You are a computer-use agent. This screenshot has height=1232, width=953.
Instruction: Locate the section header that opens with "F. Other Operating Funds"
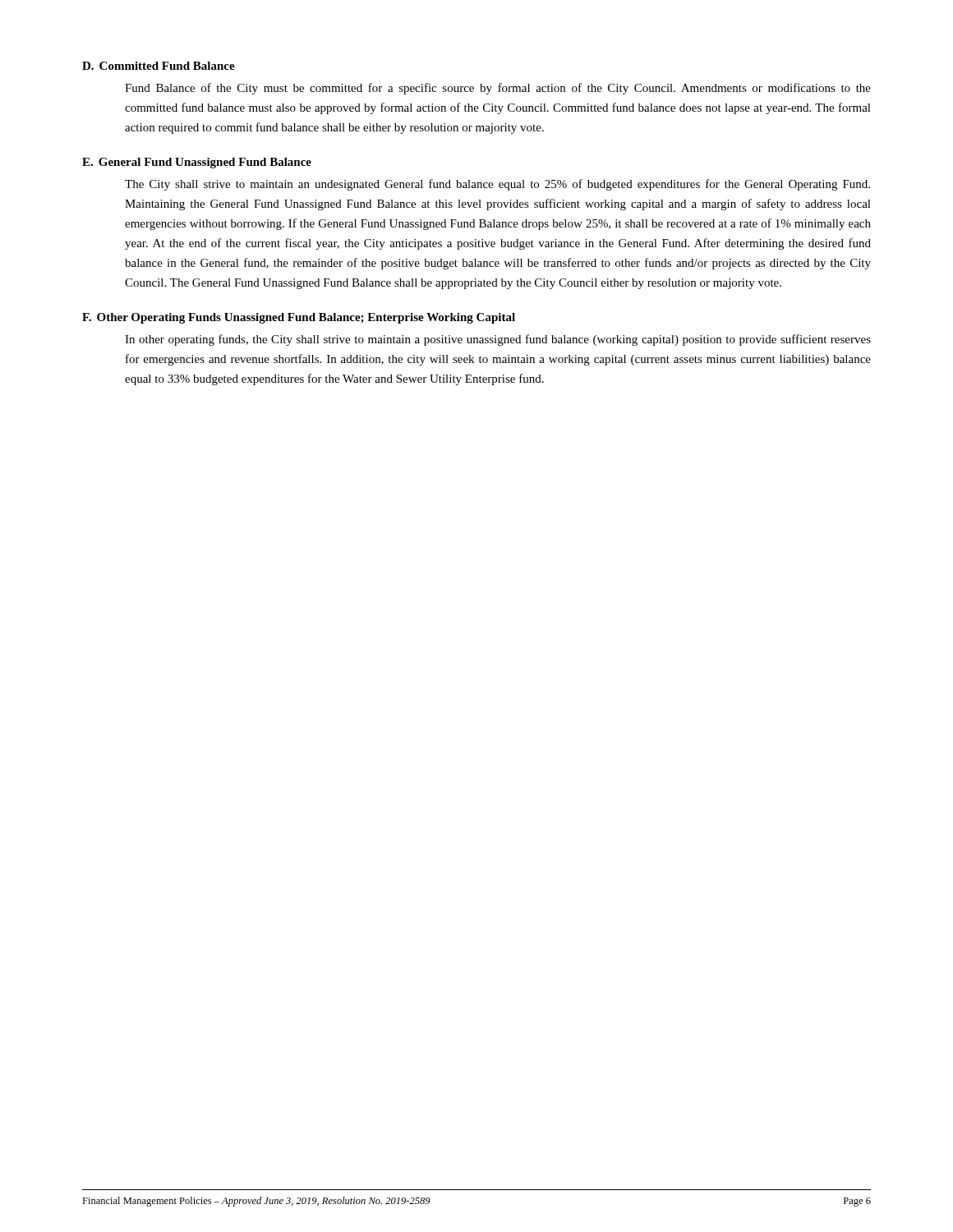pos(299,317)
